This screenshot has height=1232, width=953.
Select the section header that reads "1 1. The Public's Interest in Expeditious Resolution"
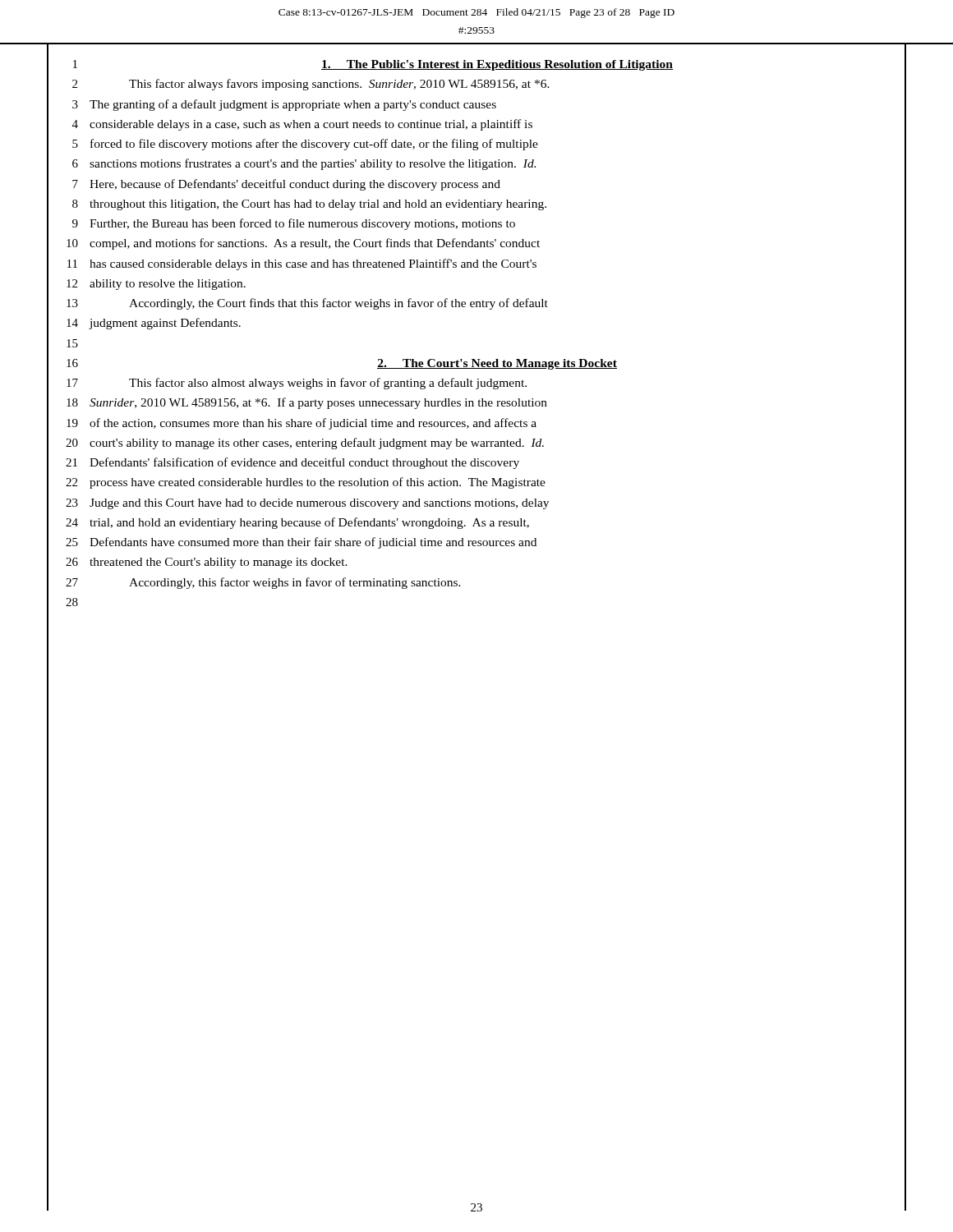point(476,64)
